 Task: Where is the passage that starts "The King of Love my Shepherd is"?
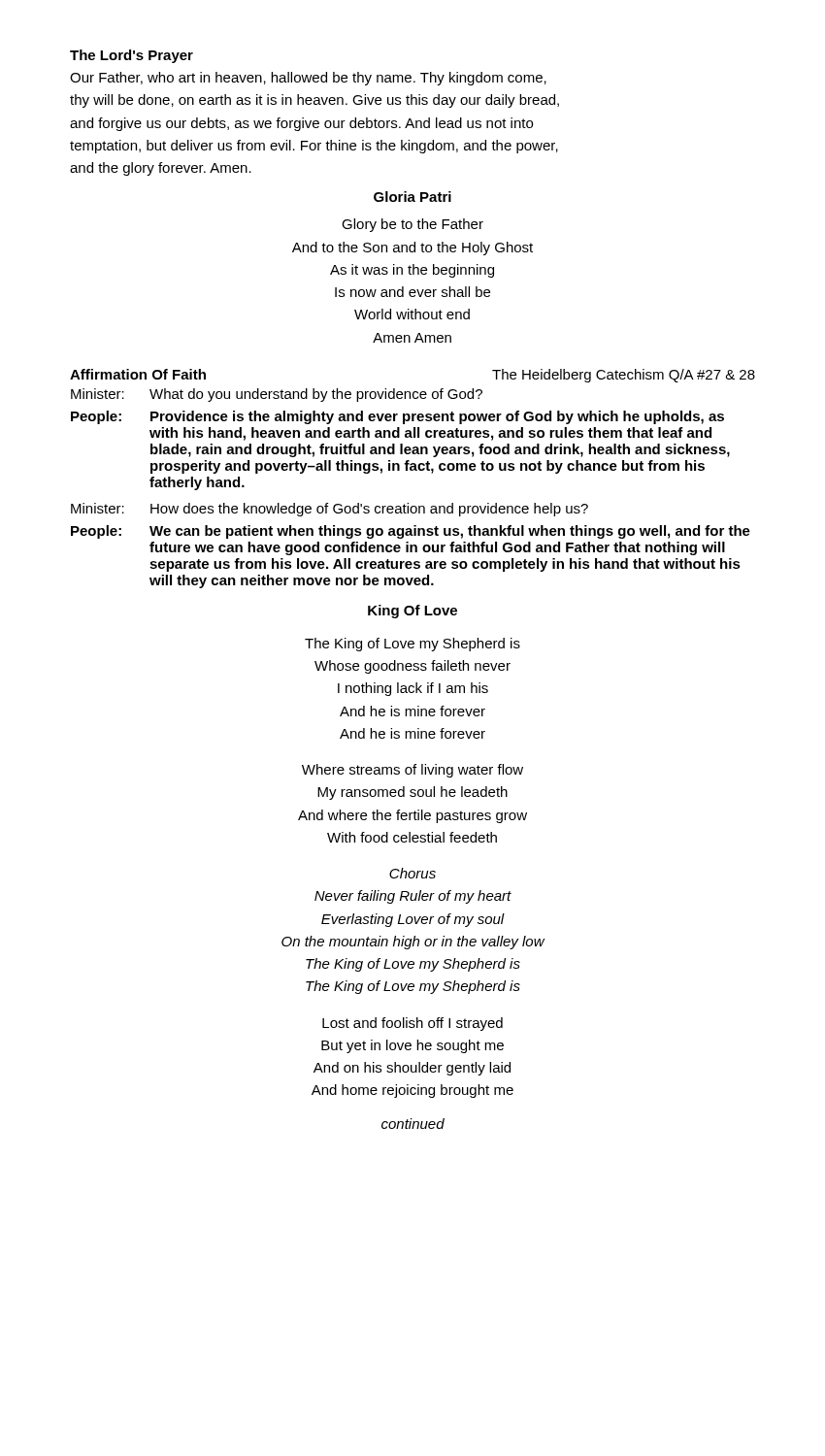(x=412, y=866)
